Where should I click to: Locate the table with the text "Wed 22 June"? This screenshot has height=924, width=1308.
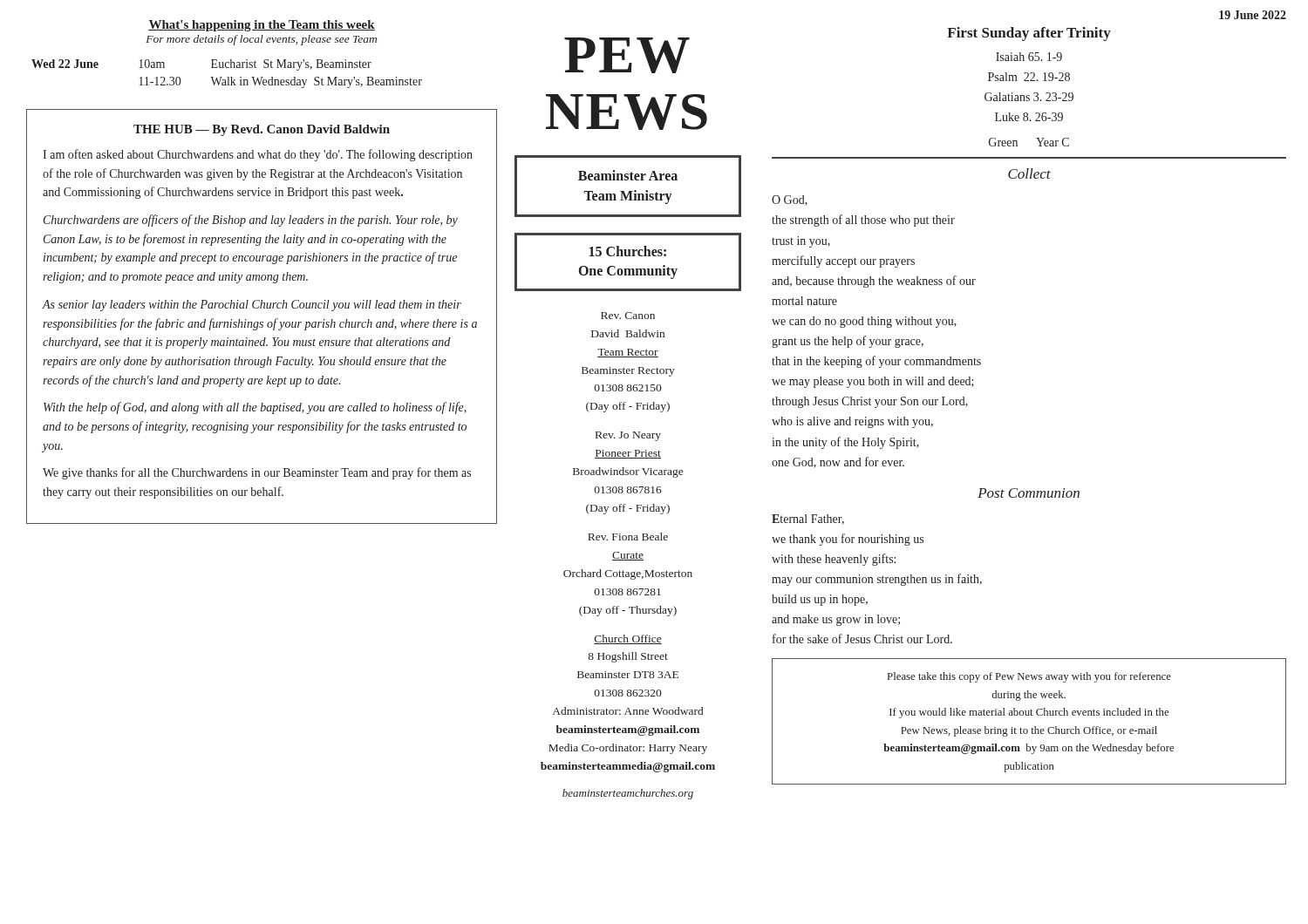click(x=262, y=73)
